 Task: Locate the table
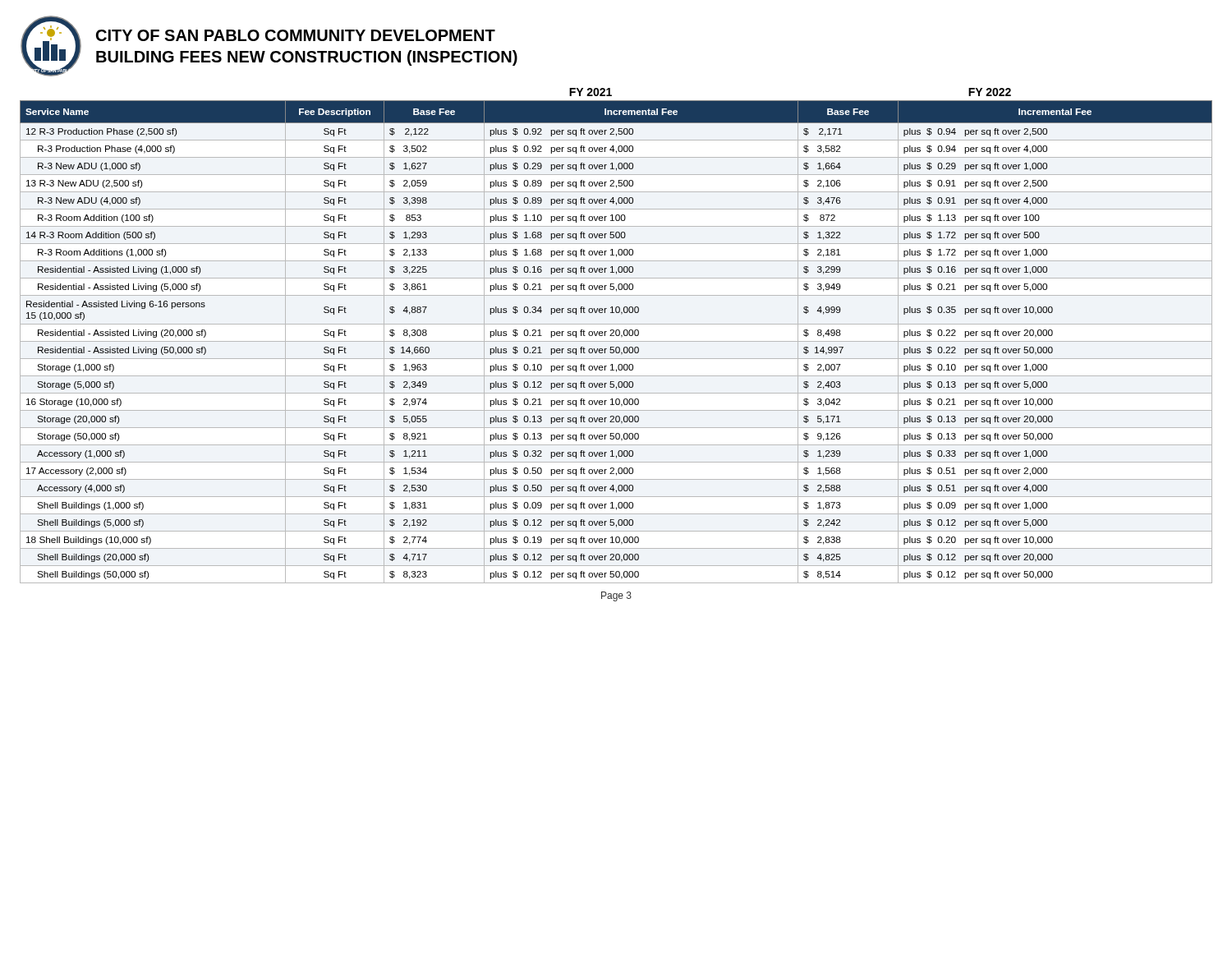[x=616, y=342]
